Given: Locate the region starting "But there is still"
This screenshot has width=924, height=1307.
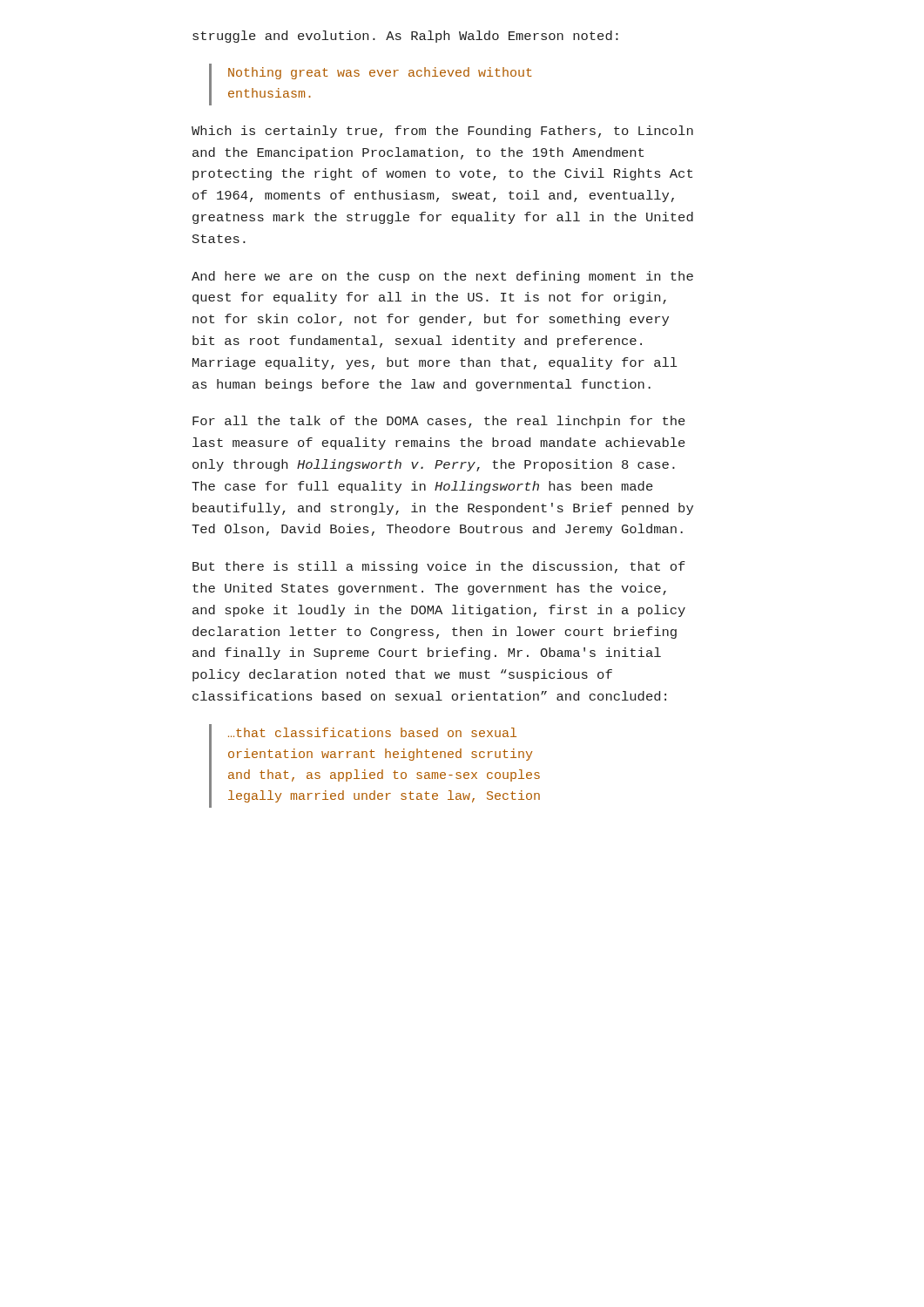Looking at the screenshot, I should click(x=439, y=632).
